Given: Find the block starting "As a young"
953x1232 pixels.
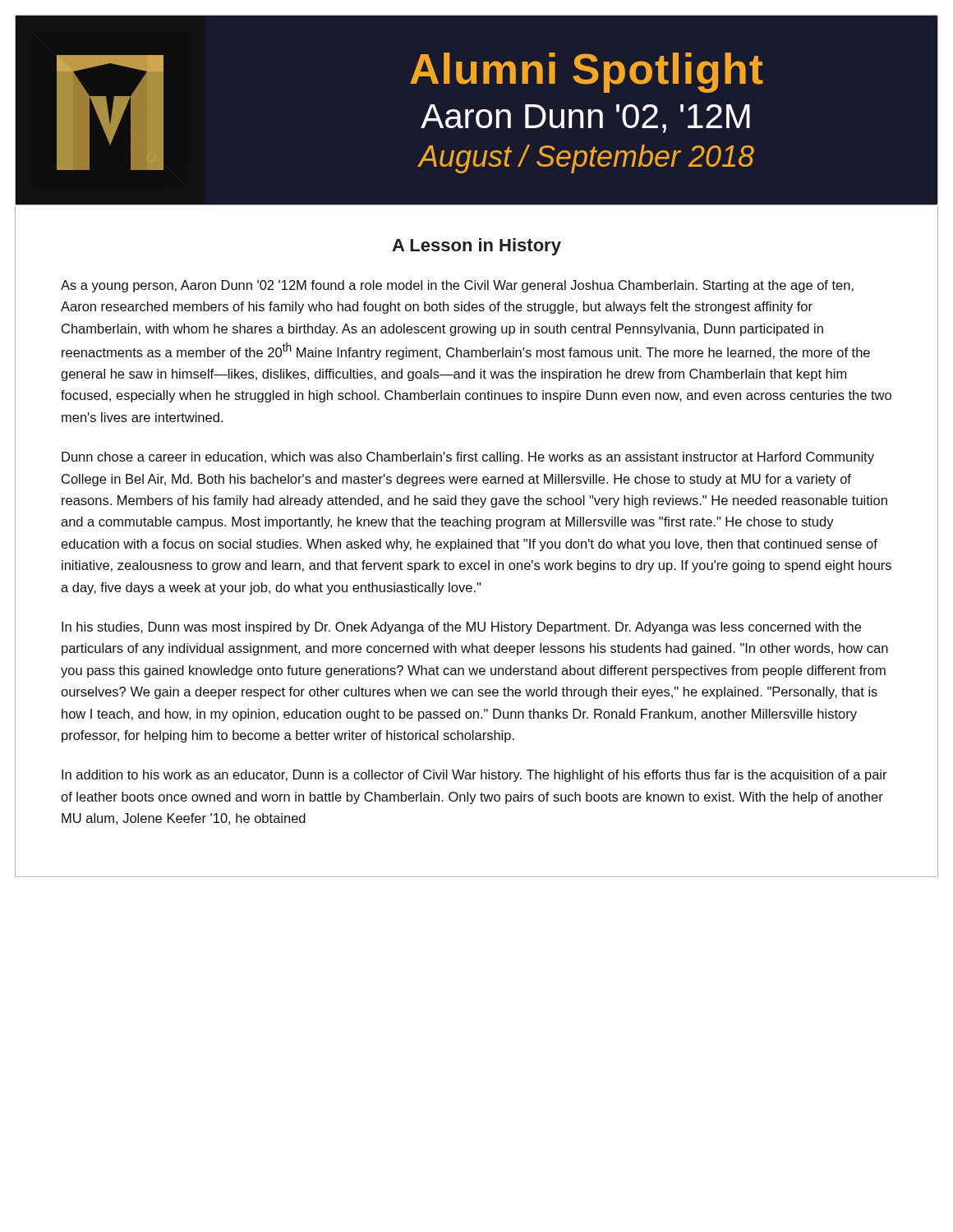Looking at the screenshot, I should pyautogui.click(x=476, y=351).
